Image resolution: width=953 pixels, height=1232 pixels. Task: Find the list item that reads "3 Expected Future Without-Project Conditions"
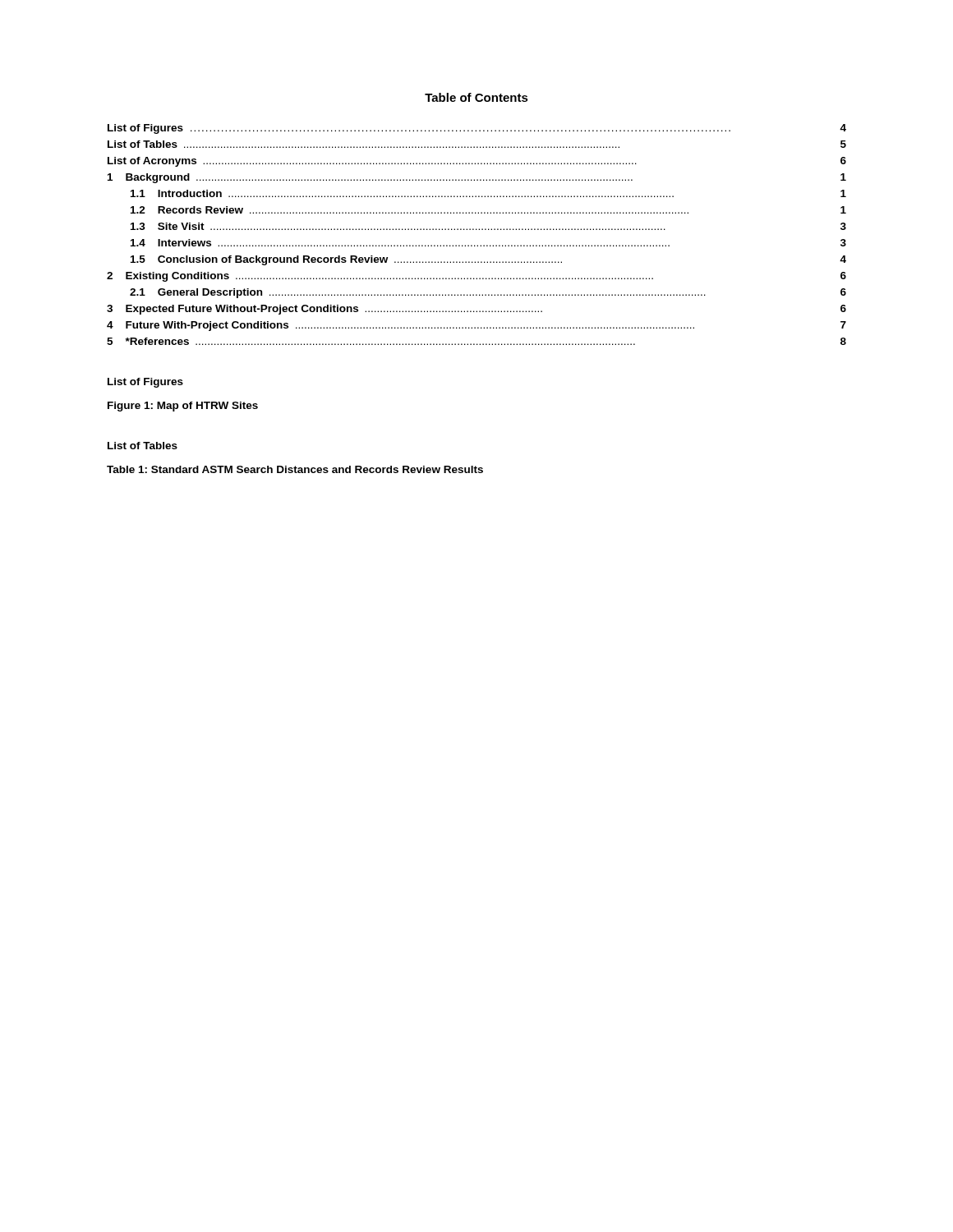point(476,308)
